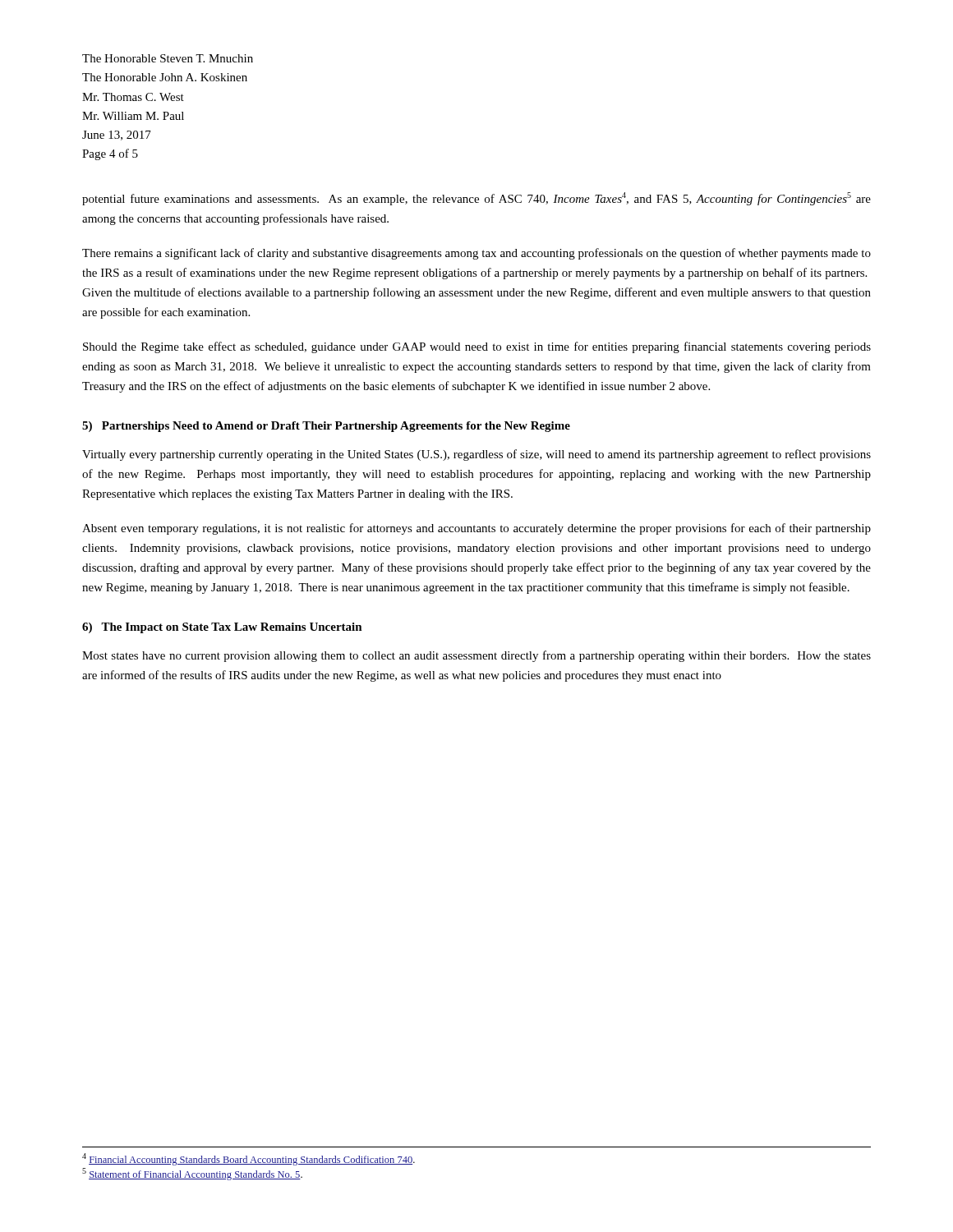The width and height of the screenshot is (953, 1232).
Task: Click on the element starting "5 Statement of Financial Accounting Standards No. 5."
Action: [192, 1174]
